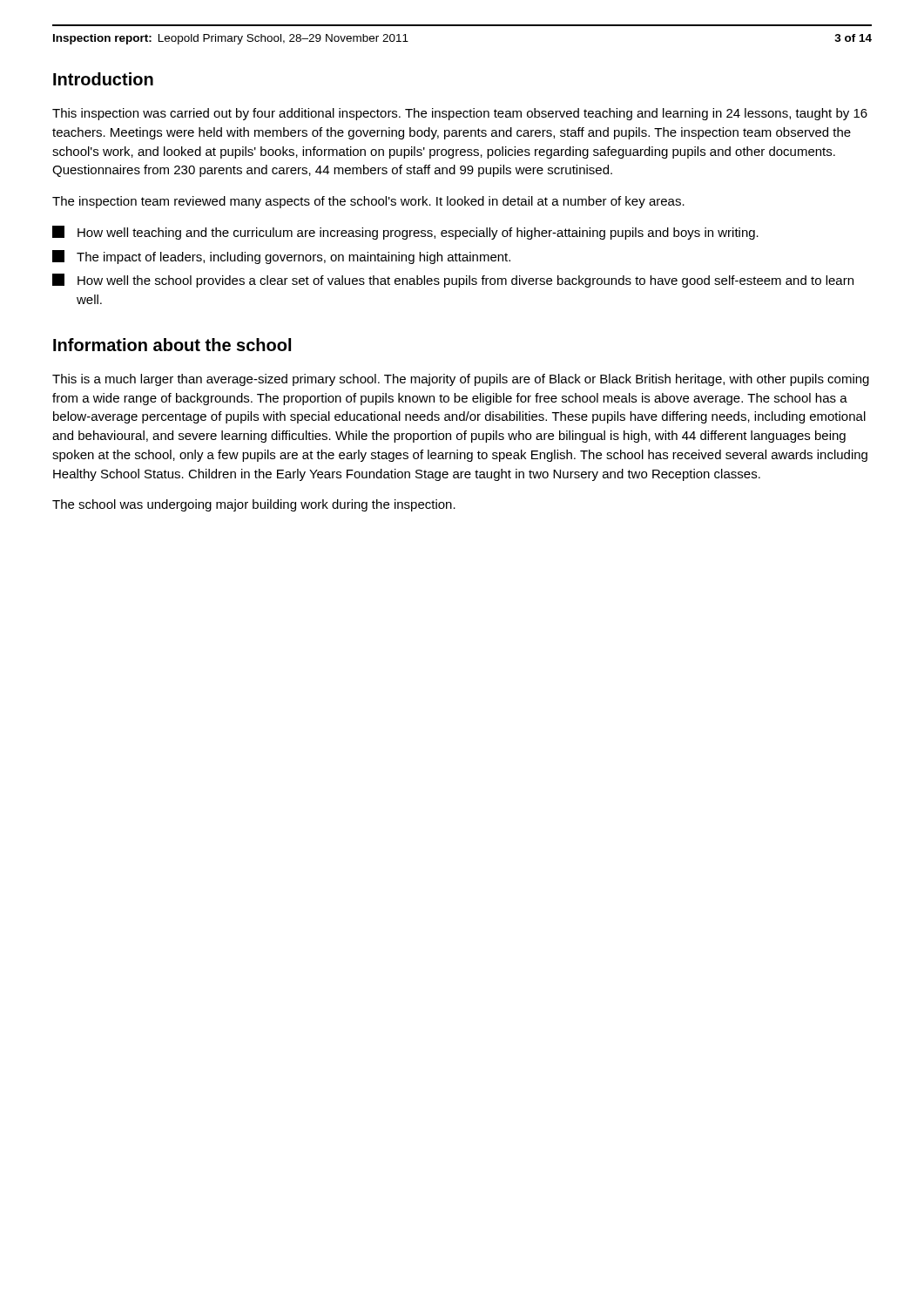Click on the list item that reads "The impact of leaders,"
This screenshot has height=1307, width=924.
[x=282, y=256]
